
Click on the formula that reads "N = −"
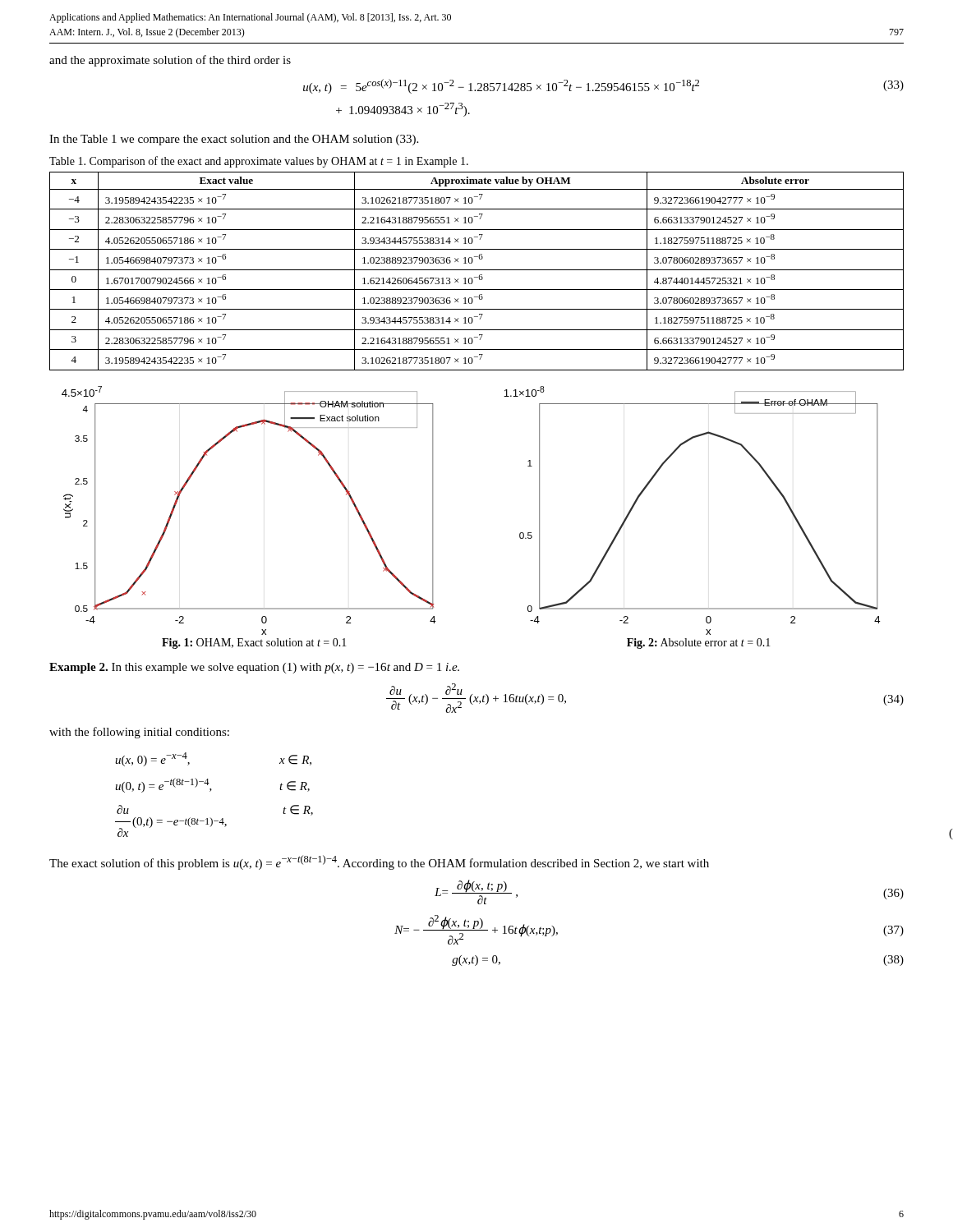click(x=456, y=930)
